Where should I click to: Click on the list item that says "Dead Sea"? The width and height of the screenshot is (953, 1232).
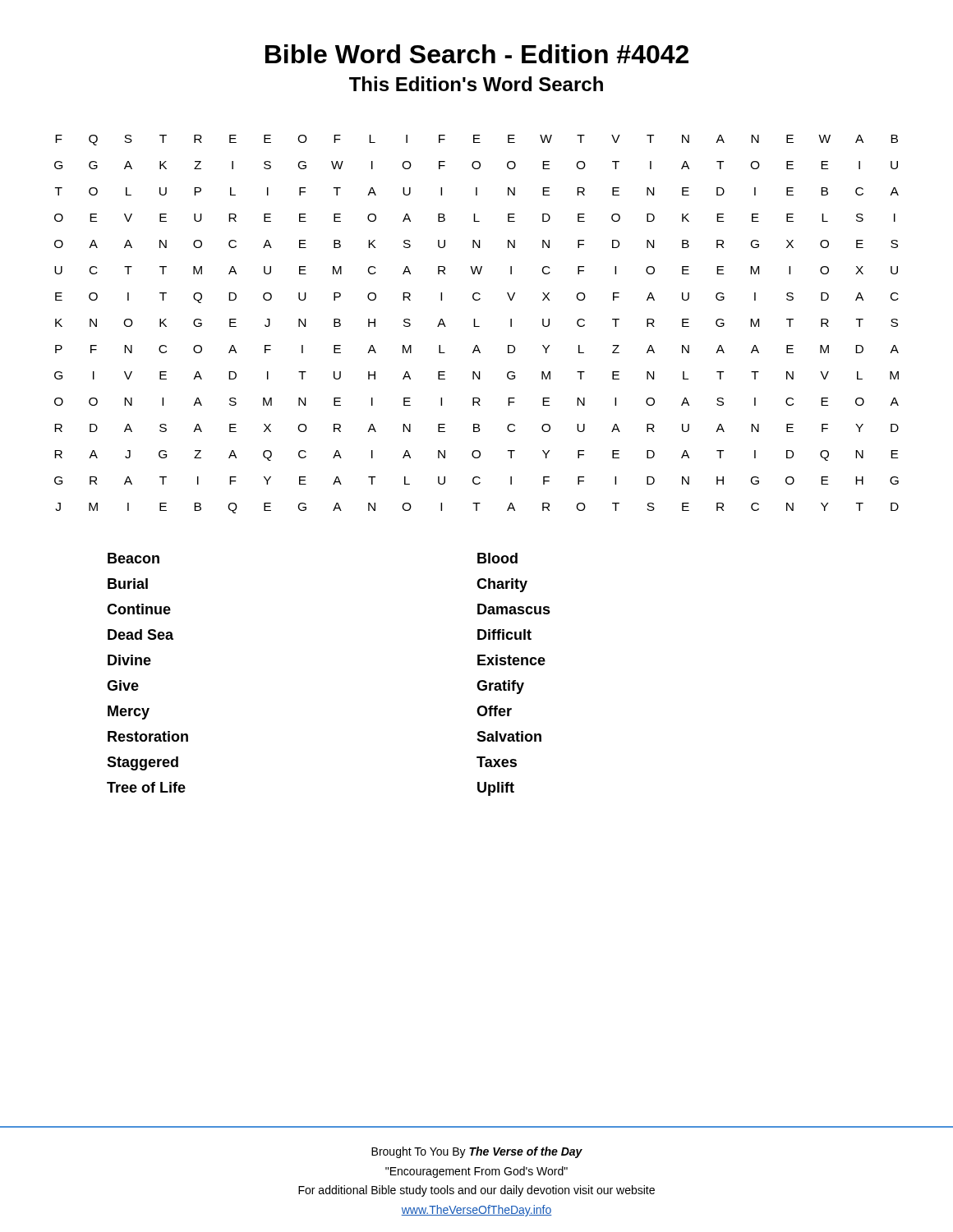click(x=140, y=635)
